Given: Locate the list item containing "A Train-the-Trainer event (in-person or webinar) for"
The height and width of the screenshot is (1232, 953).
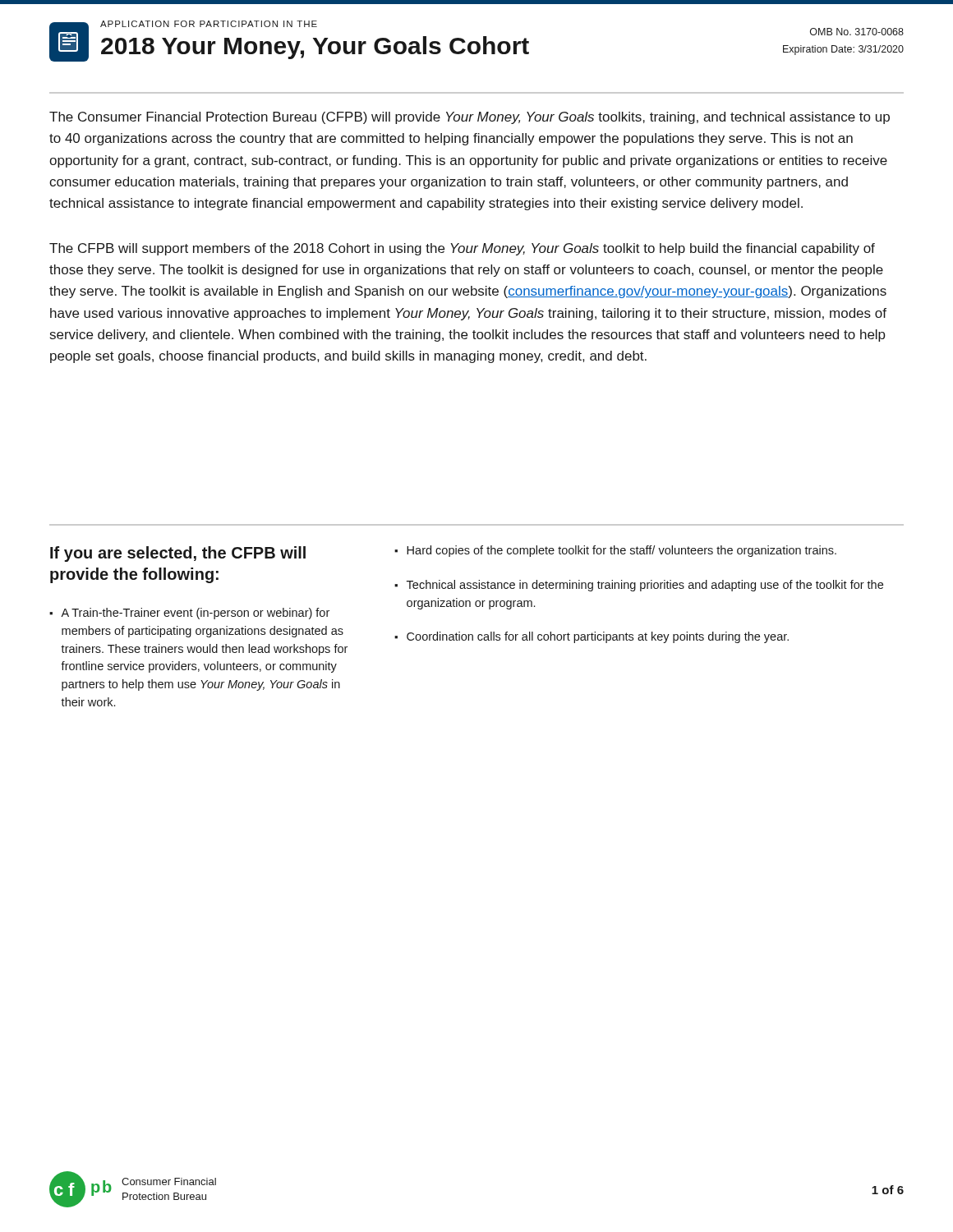Looking at the screenshot, I should coord(211,658).
